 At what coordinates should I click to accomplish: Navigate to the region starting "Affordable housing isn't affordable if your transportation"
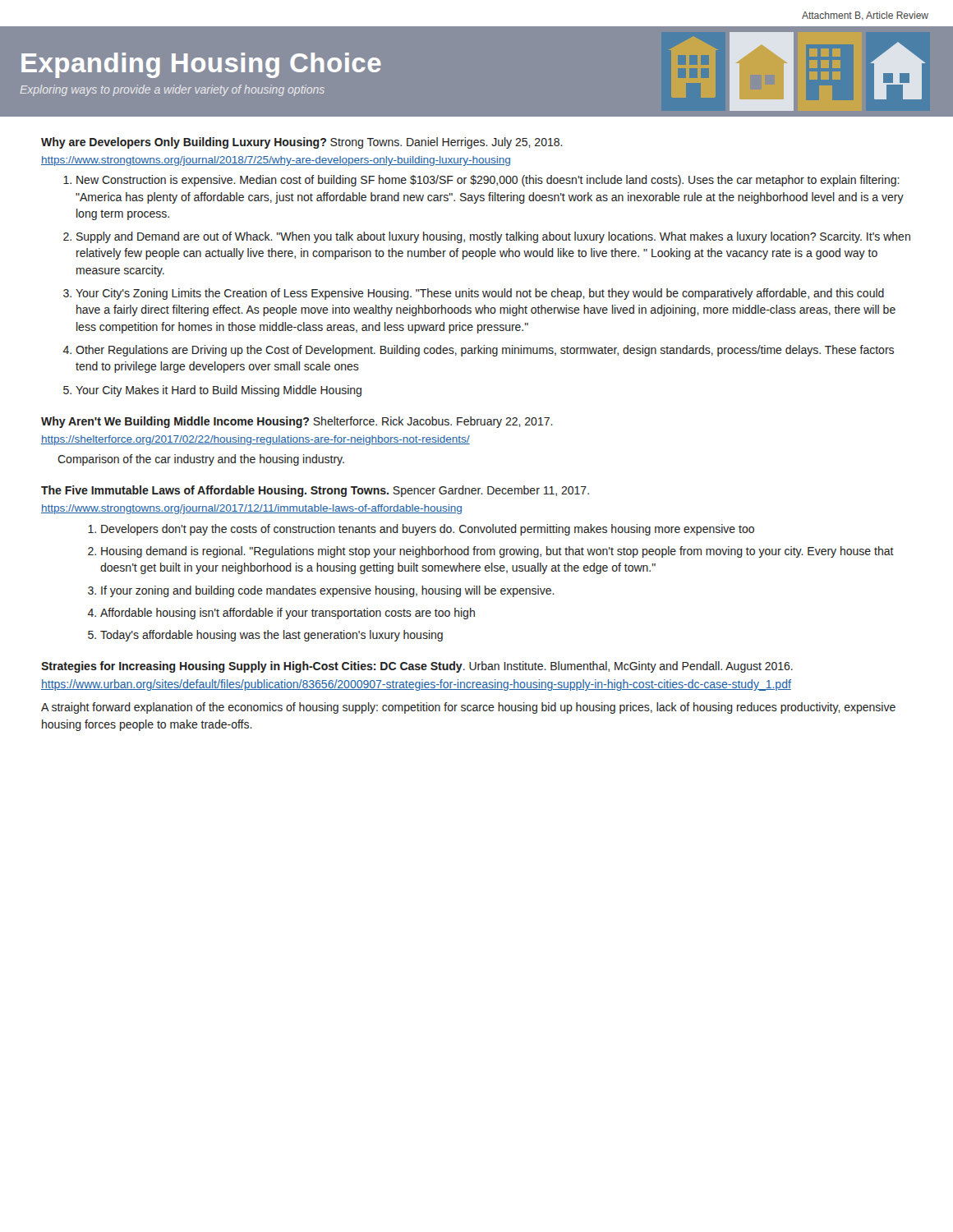pos(288,613)
